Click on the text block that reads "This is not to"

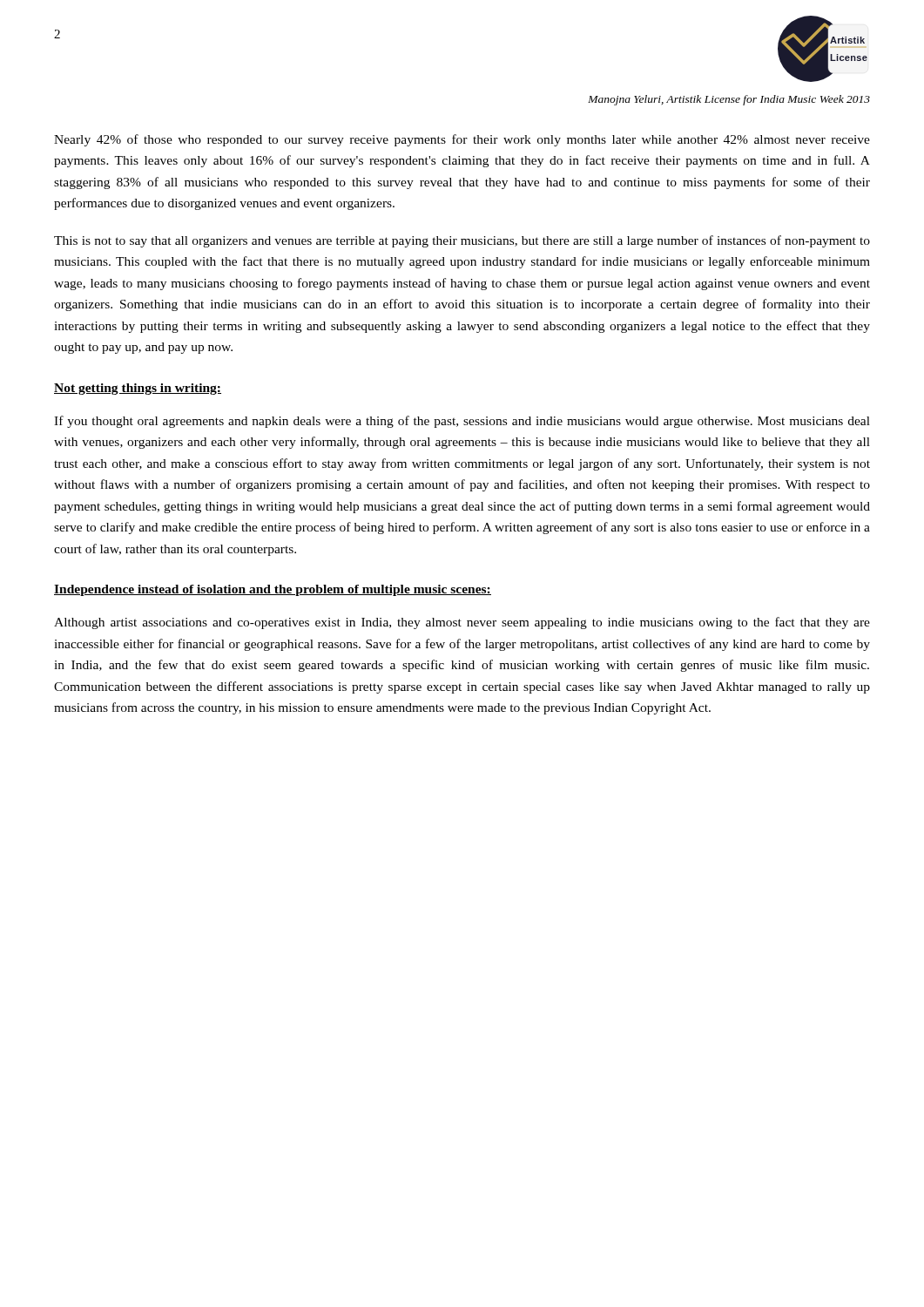pos(462,293)
